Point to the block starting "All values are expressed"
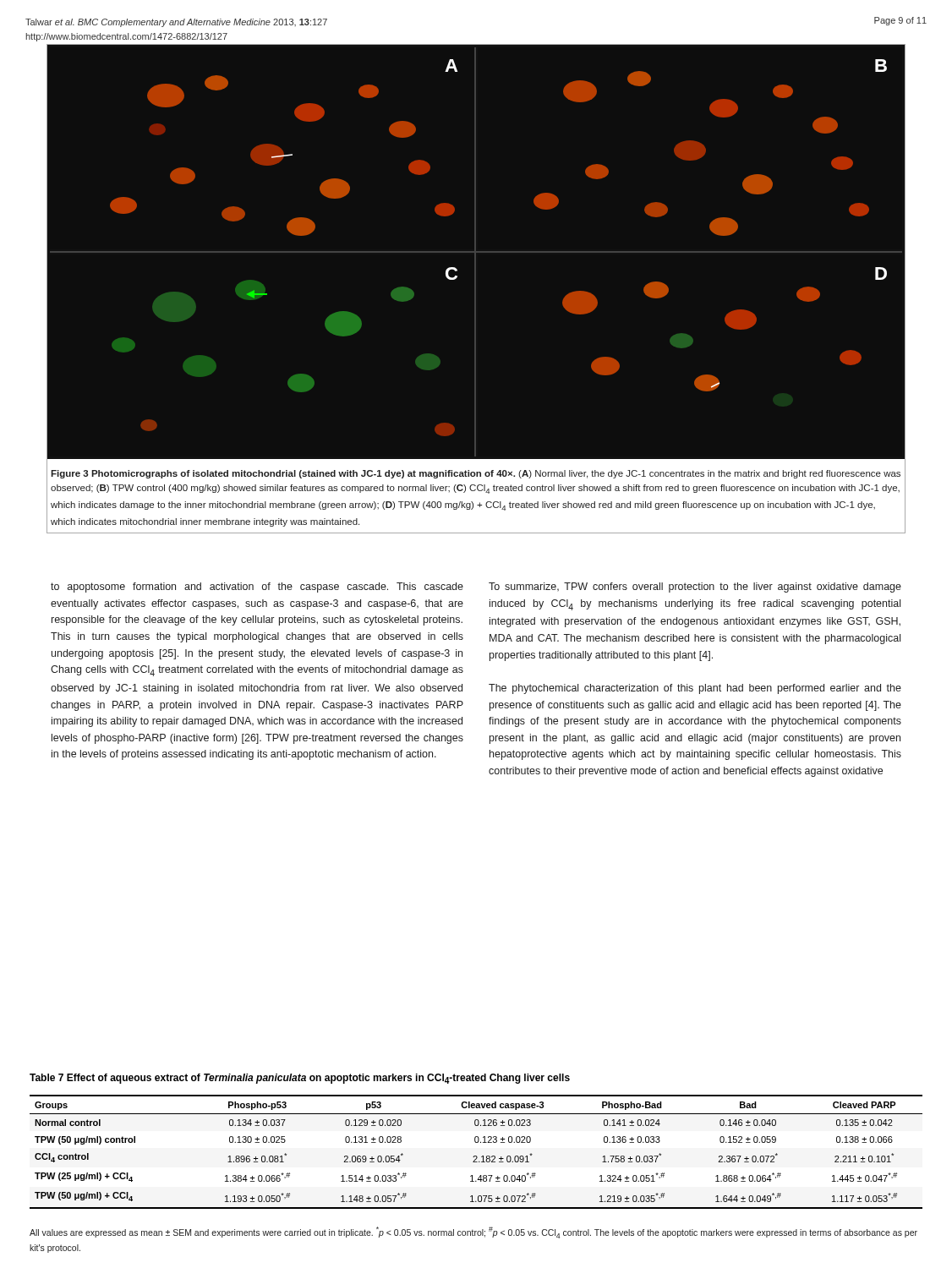 pyautogui.click(x=473, y=1239)
